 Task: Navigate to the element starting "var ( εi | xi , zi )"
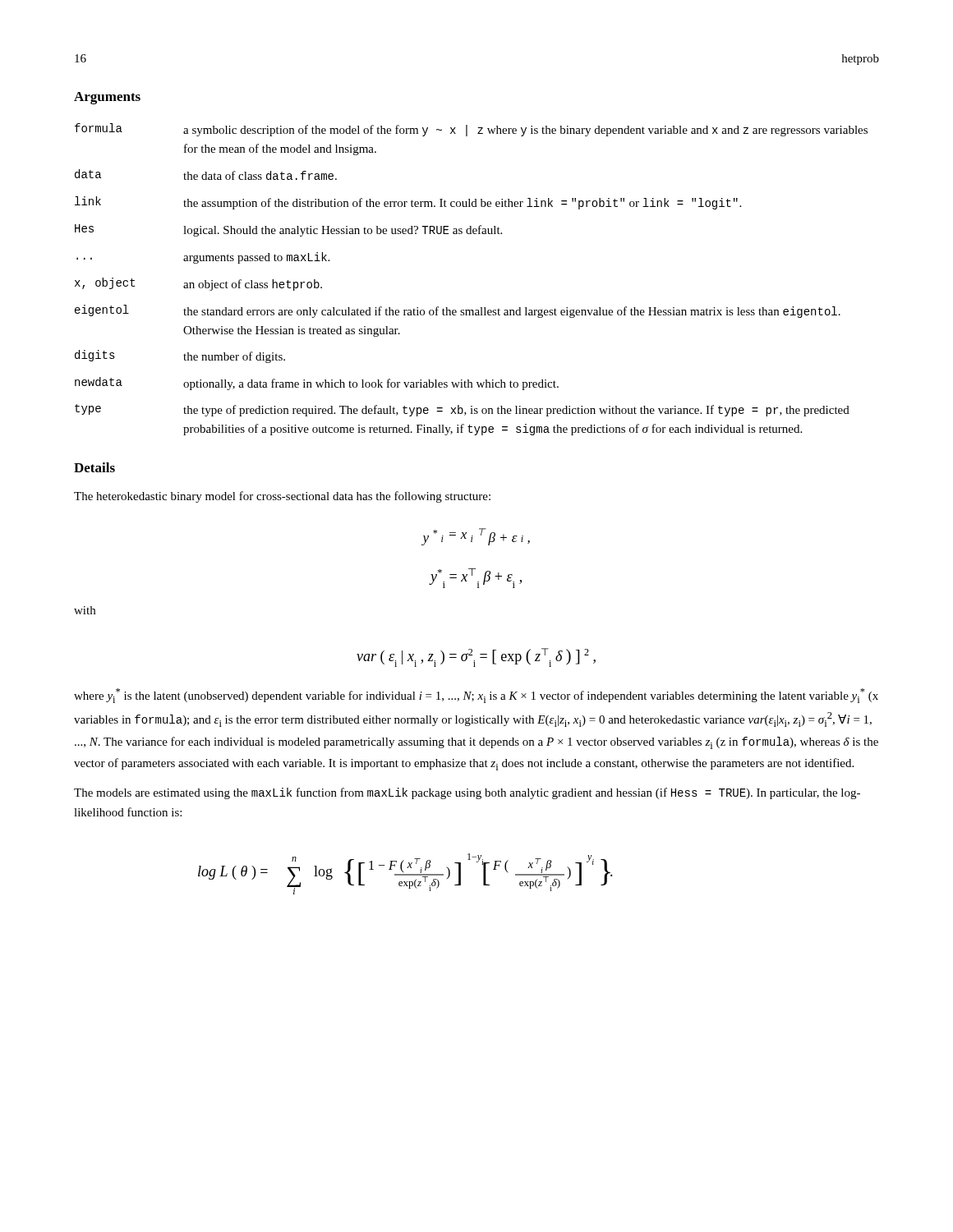(x=476, y=655)
